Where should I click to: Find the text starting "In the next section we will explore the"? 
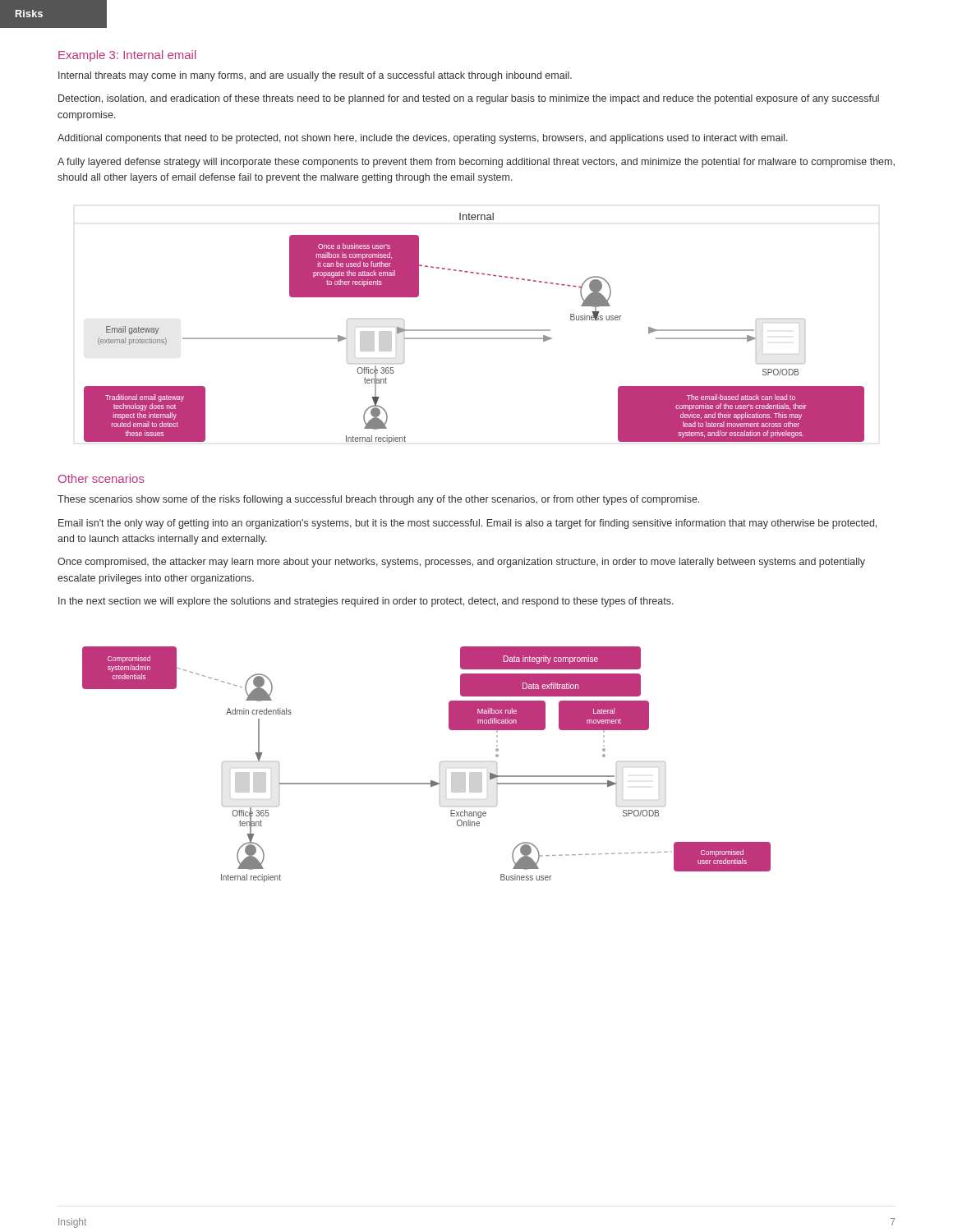click(366, 601)
